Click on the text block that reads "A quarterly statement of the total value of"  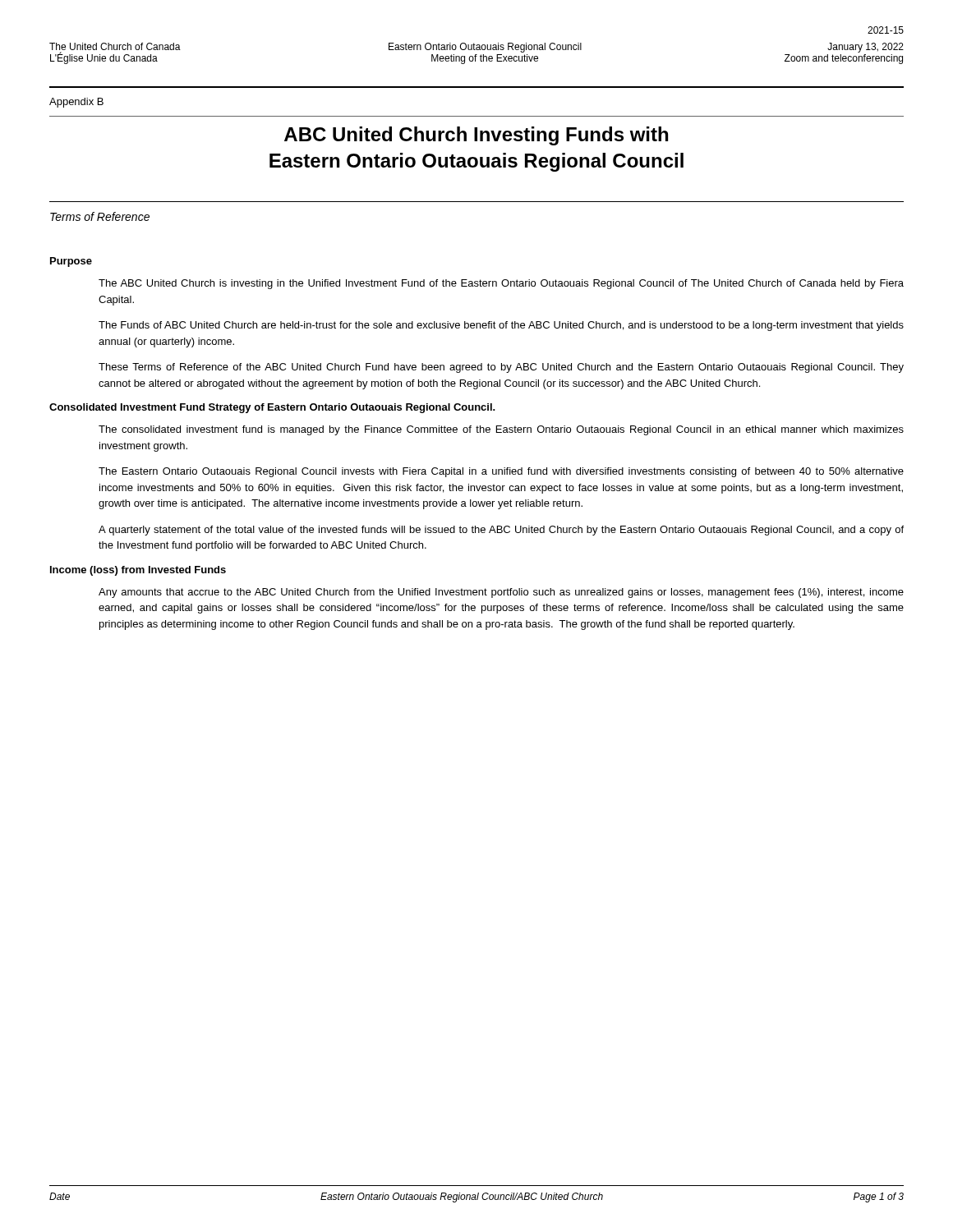[501, 537]
